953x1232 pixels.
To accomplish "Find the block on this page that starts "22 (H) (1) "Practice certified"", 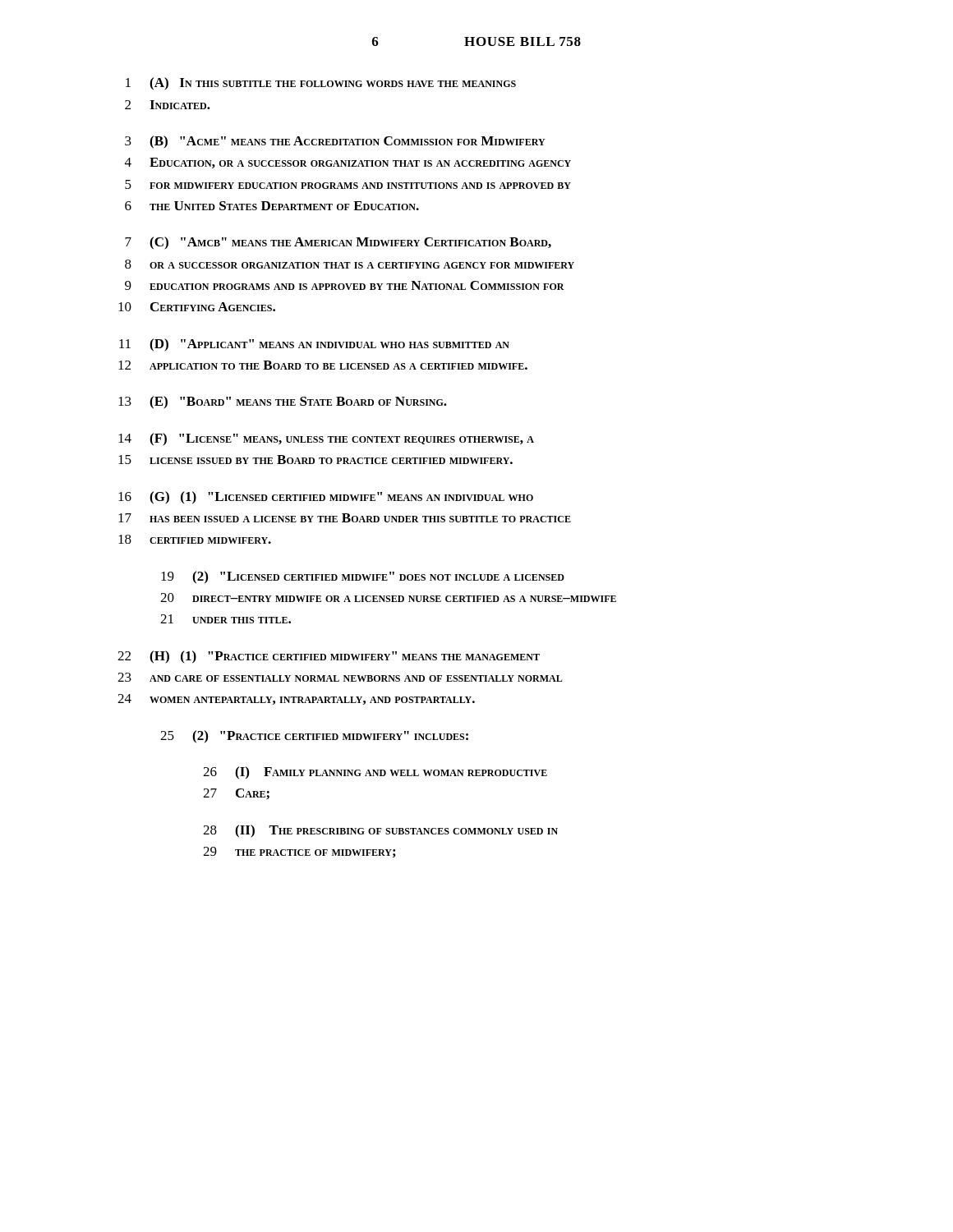I will tap(480, 678).
